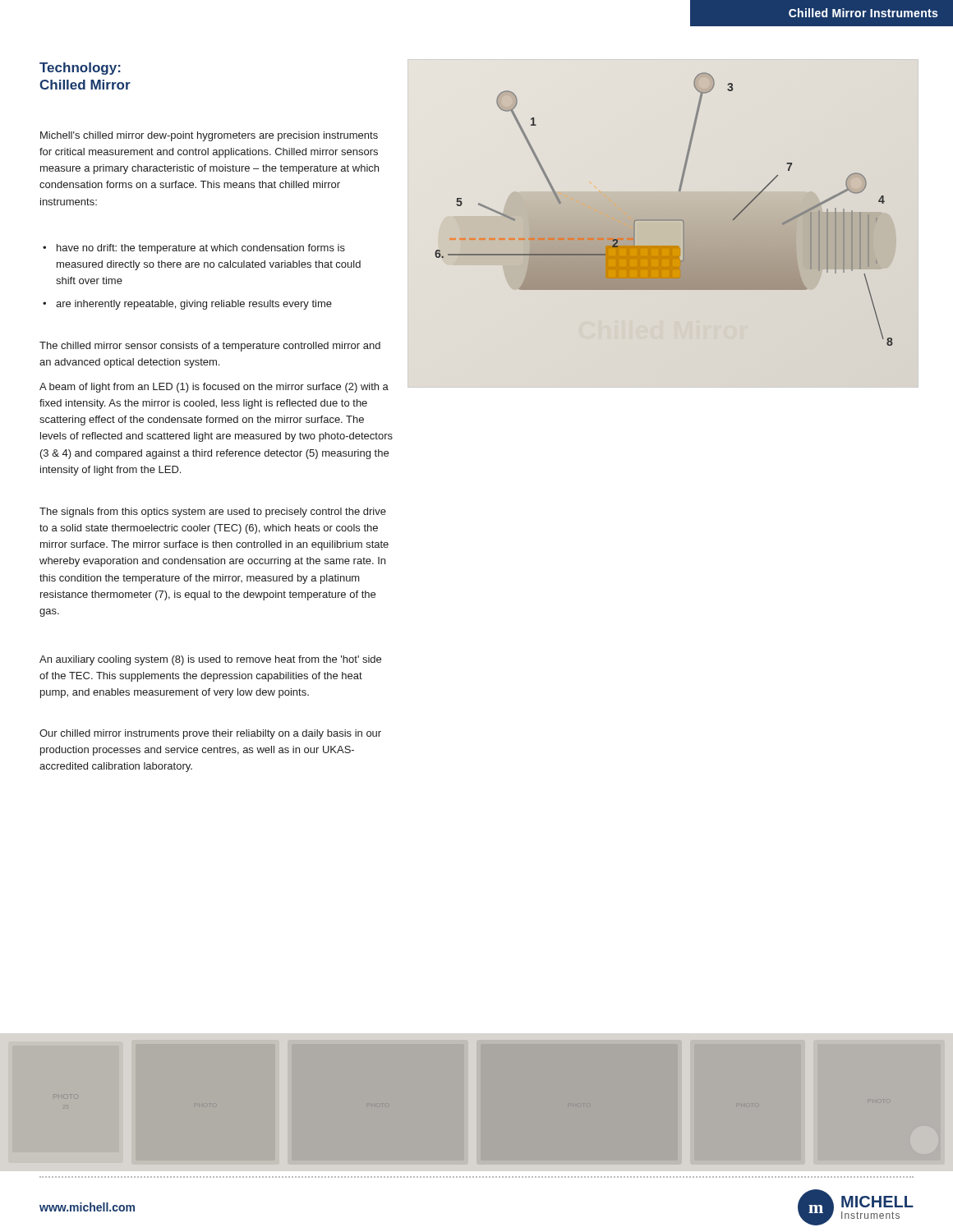Where is the passage that starts "Our chilled mirror instruments prove their reliabilty on"?
953x1232 pixels.
[216, 750]
